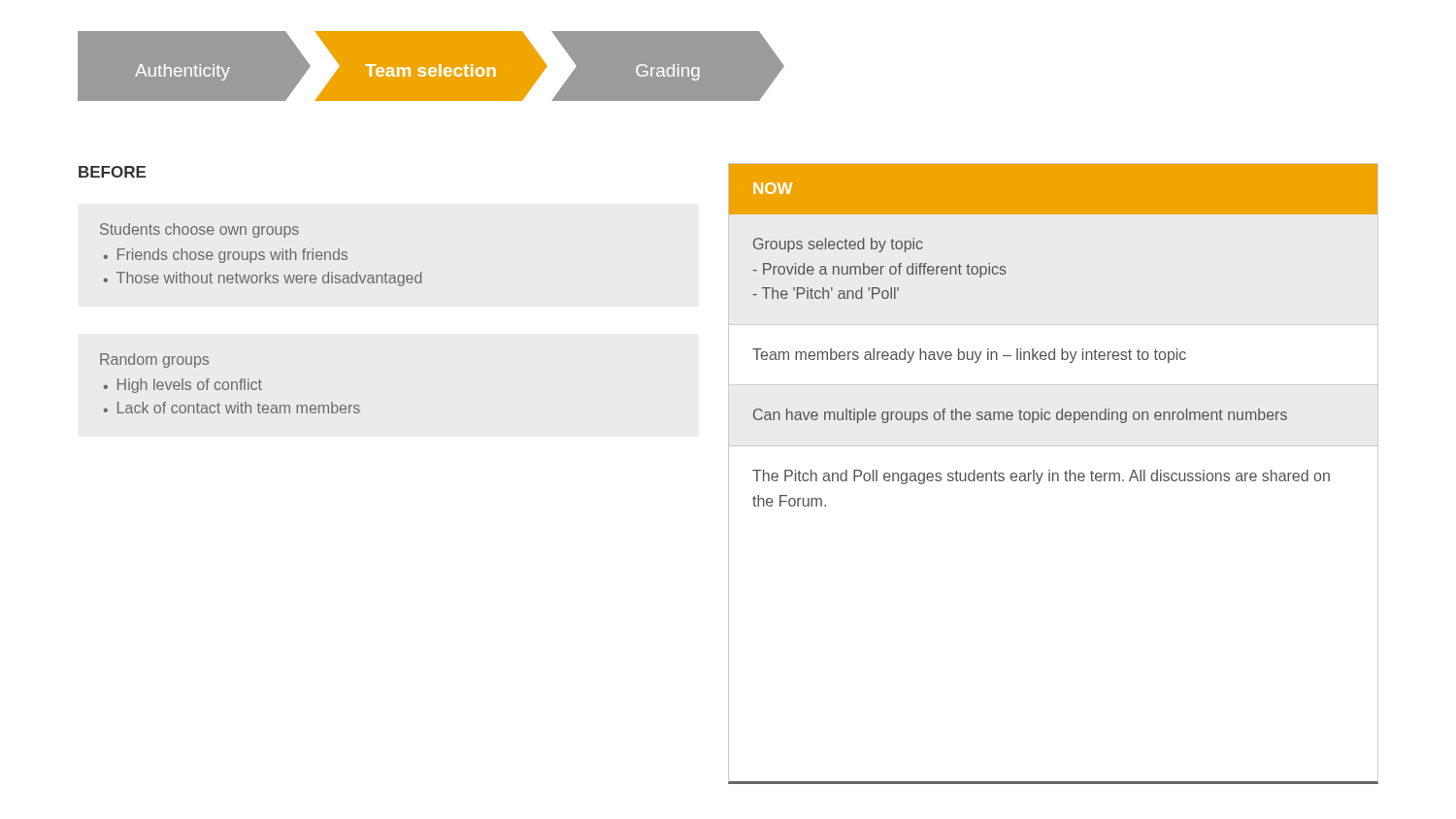Locate the list item with the text "•Those without networks"
This screenshot has height=819, width=1456.
(263, 279)
